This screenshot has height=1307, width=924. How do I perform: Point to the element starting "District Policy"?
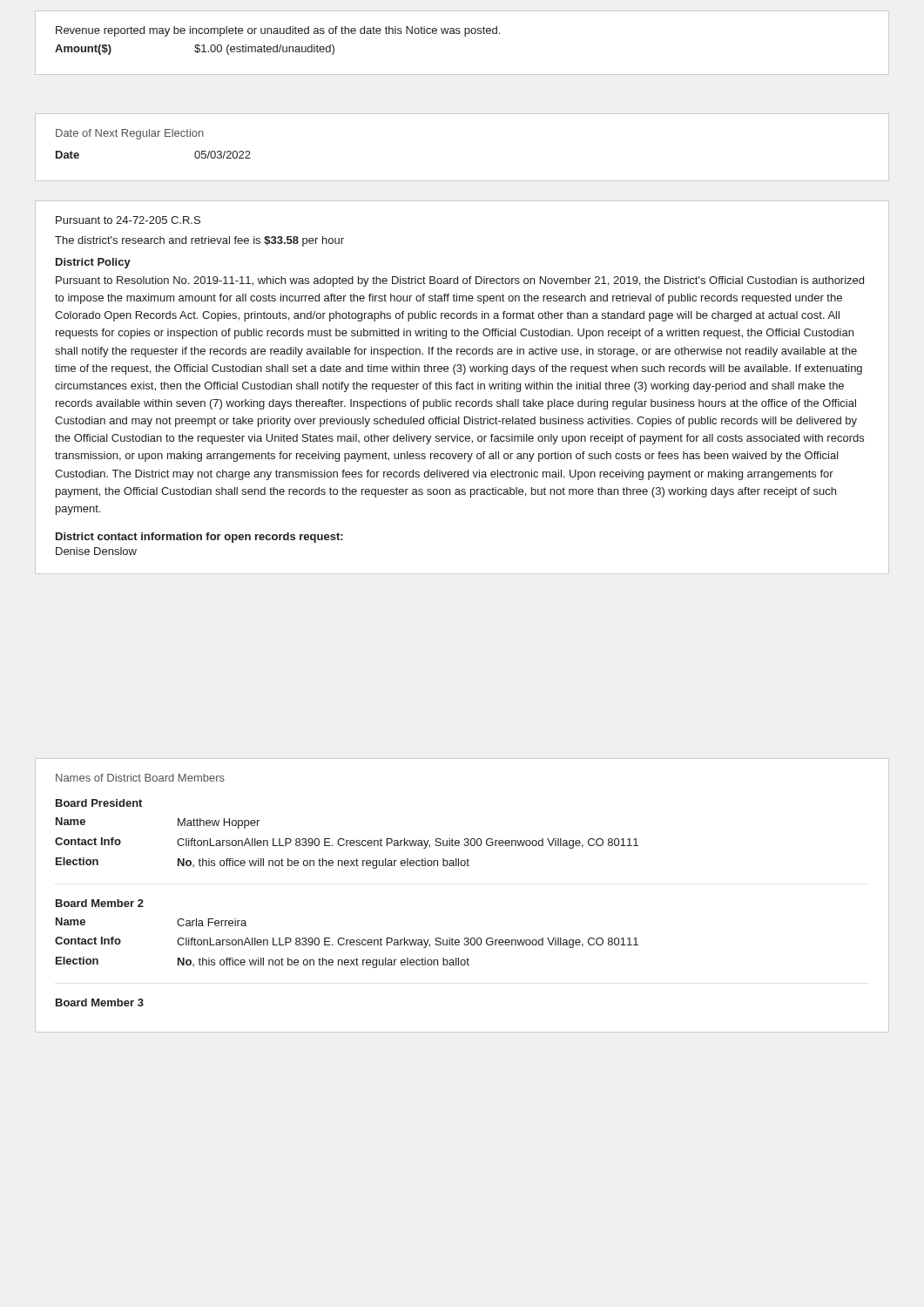pyautogui.click(x=93, y=262)
